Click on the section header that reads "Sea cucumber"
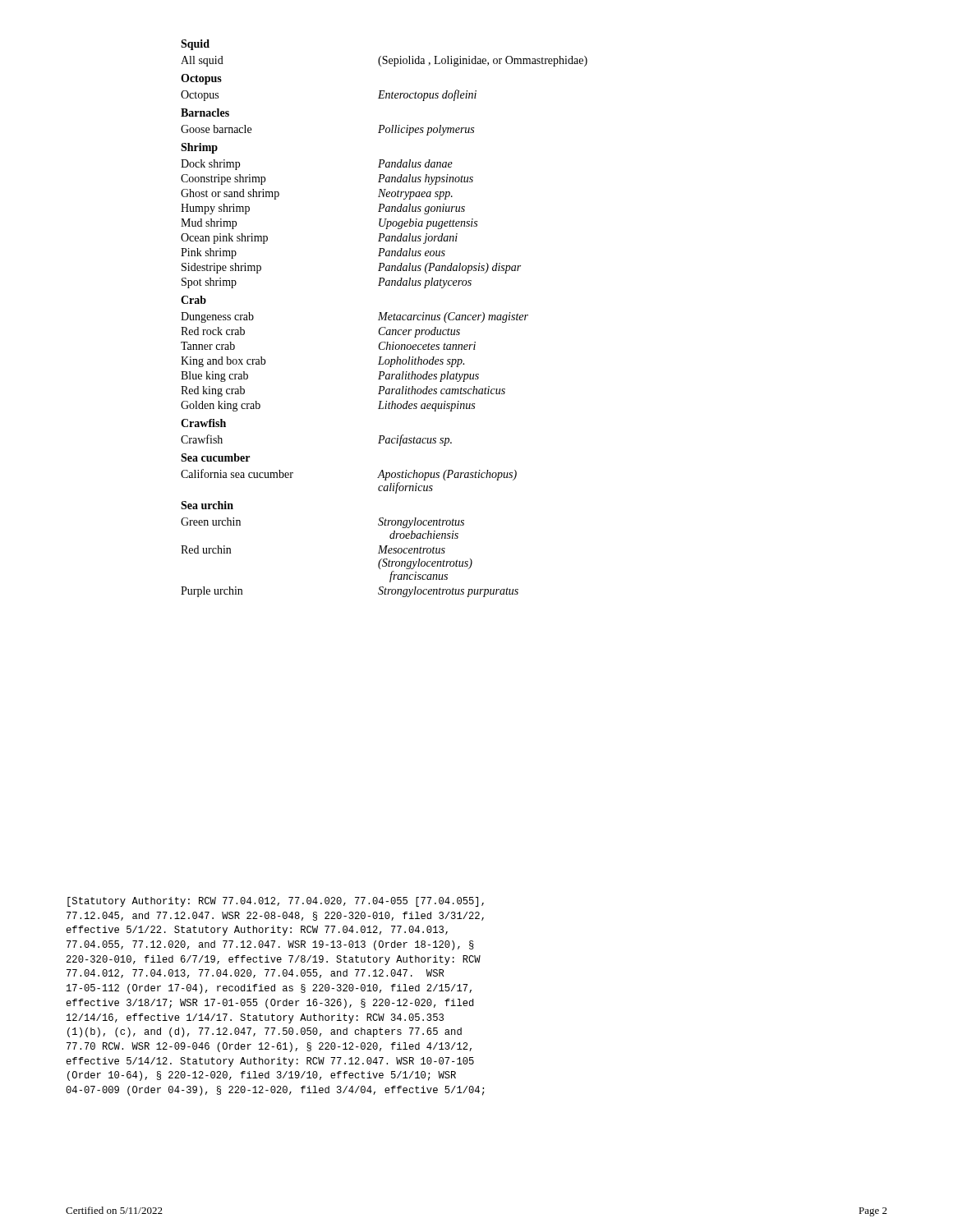Image resolution: width=953 pixels, height=1232 pixels. tap(215, 457)
